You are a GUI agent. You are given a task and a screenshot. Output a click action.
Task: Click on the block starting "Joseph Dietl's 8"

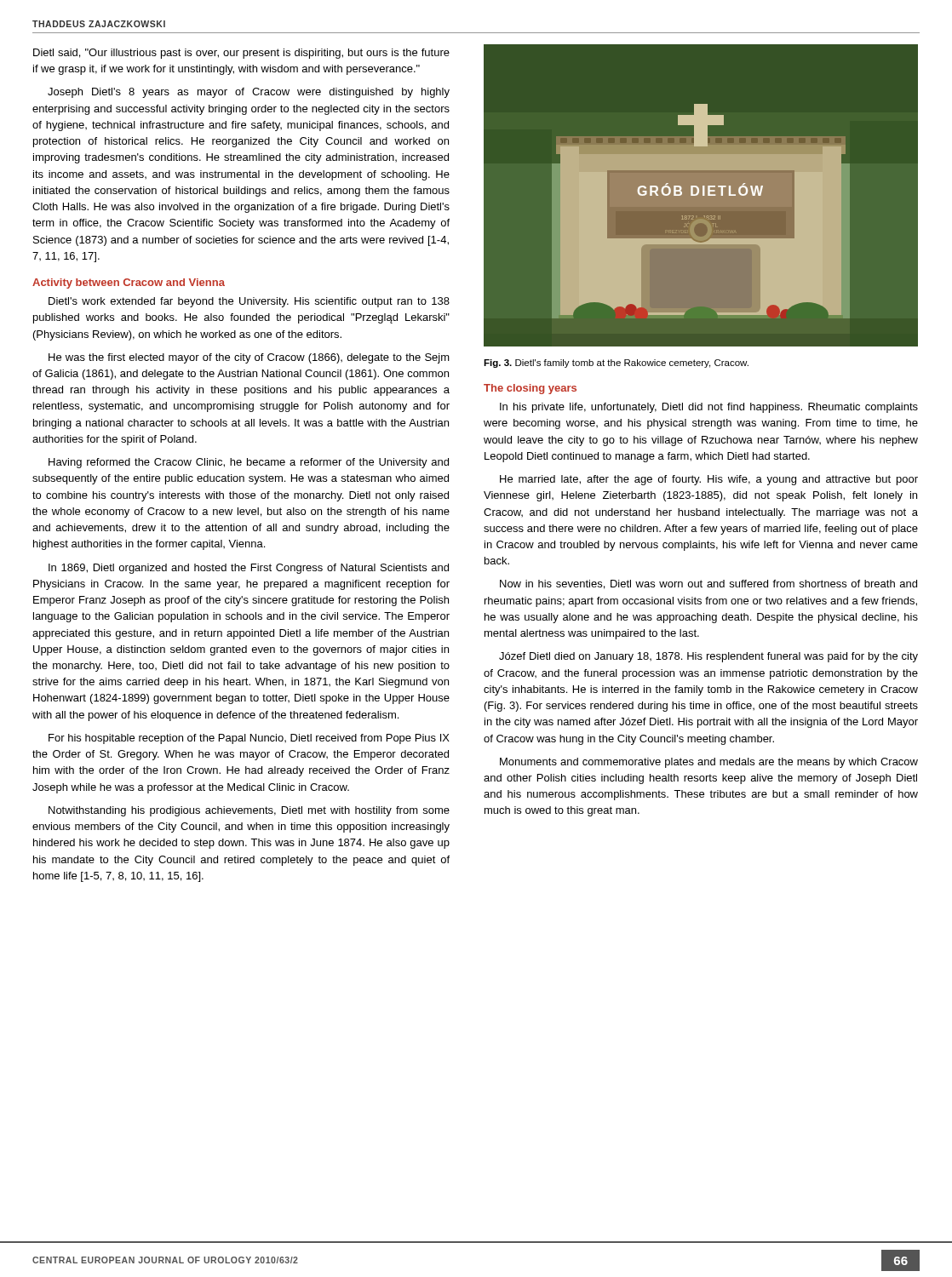pyautogui.click(x=241, y=174)
